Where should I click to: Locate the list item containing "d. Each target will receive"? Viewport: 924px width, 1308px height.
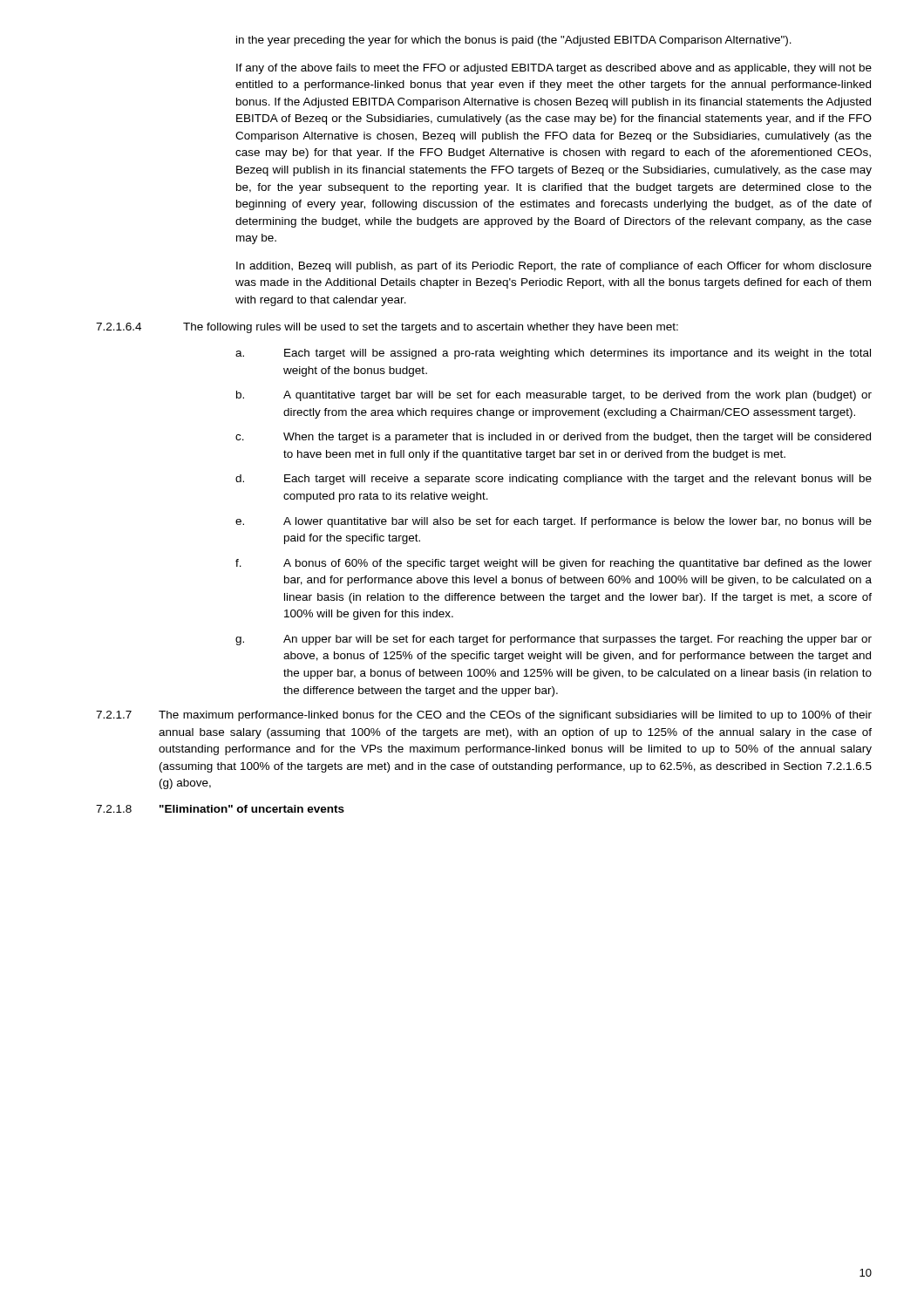[x=554, y=487]
